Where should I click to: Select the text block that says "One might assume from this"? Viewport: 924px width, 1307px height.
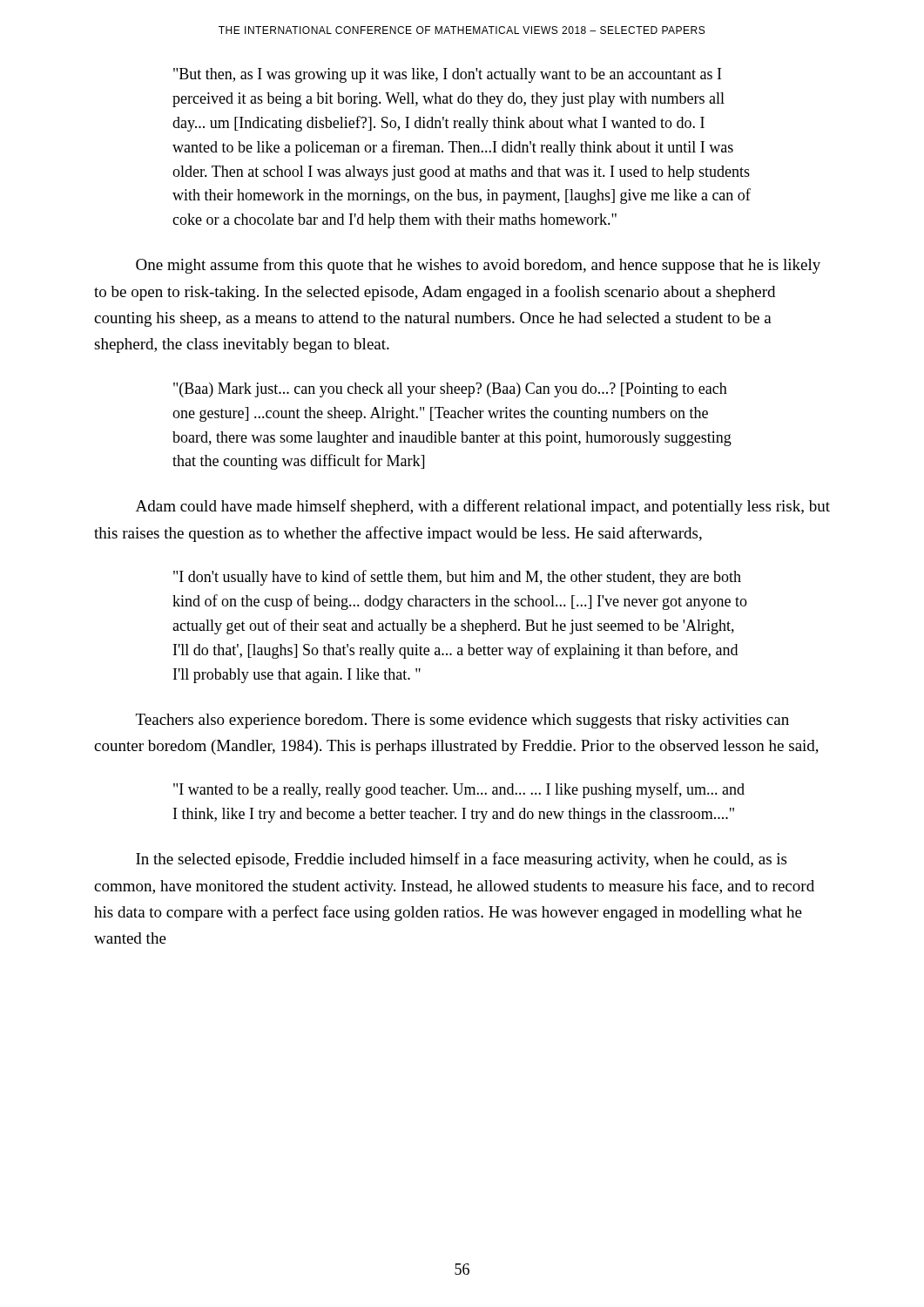(x=457, y=304)
